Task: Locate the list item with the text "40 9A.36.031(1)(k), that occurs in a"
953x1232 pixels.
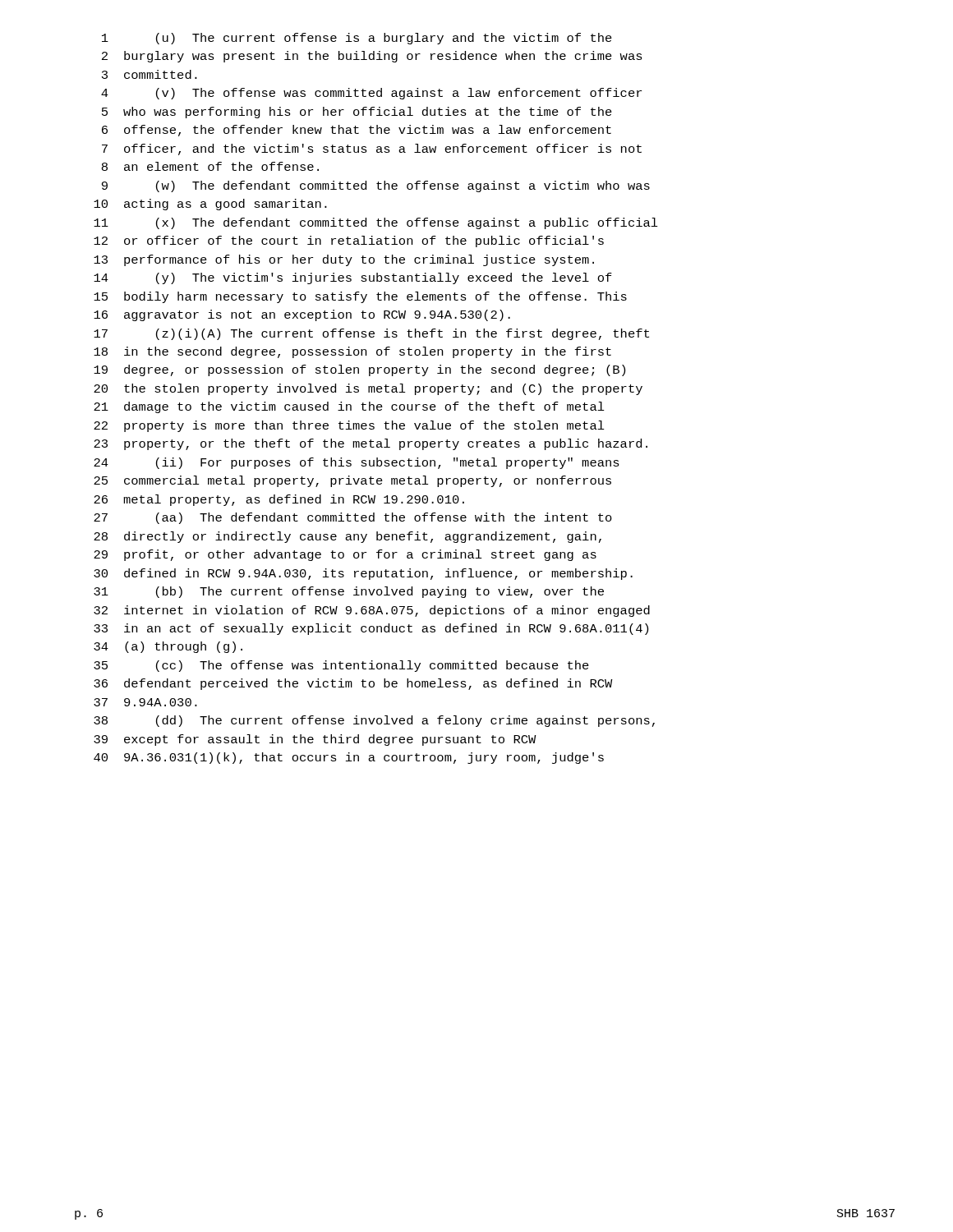Action: (485, 759)
